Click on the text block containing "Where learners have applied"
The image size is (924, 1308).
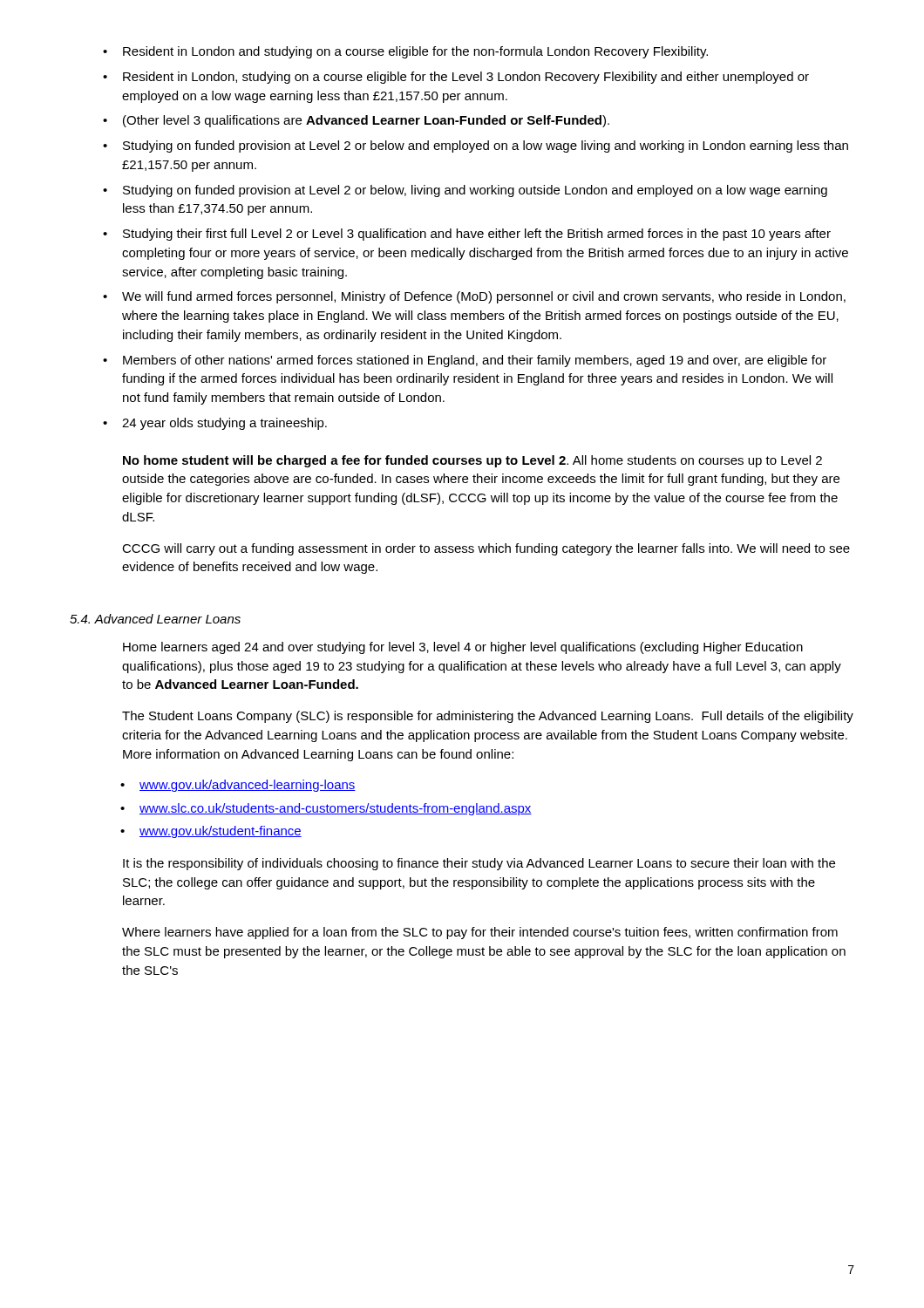[484, 951]
